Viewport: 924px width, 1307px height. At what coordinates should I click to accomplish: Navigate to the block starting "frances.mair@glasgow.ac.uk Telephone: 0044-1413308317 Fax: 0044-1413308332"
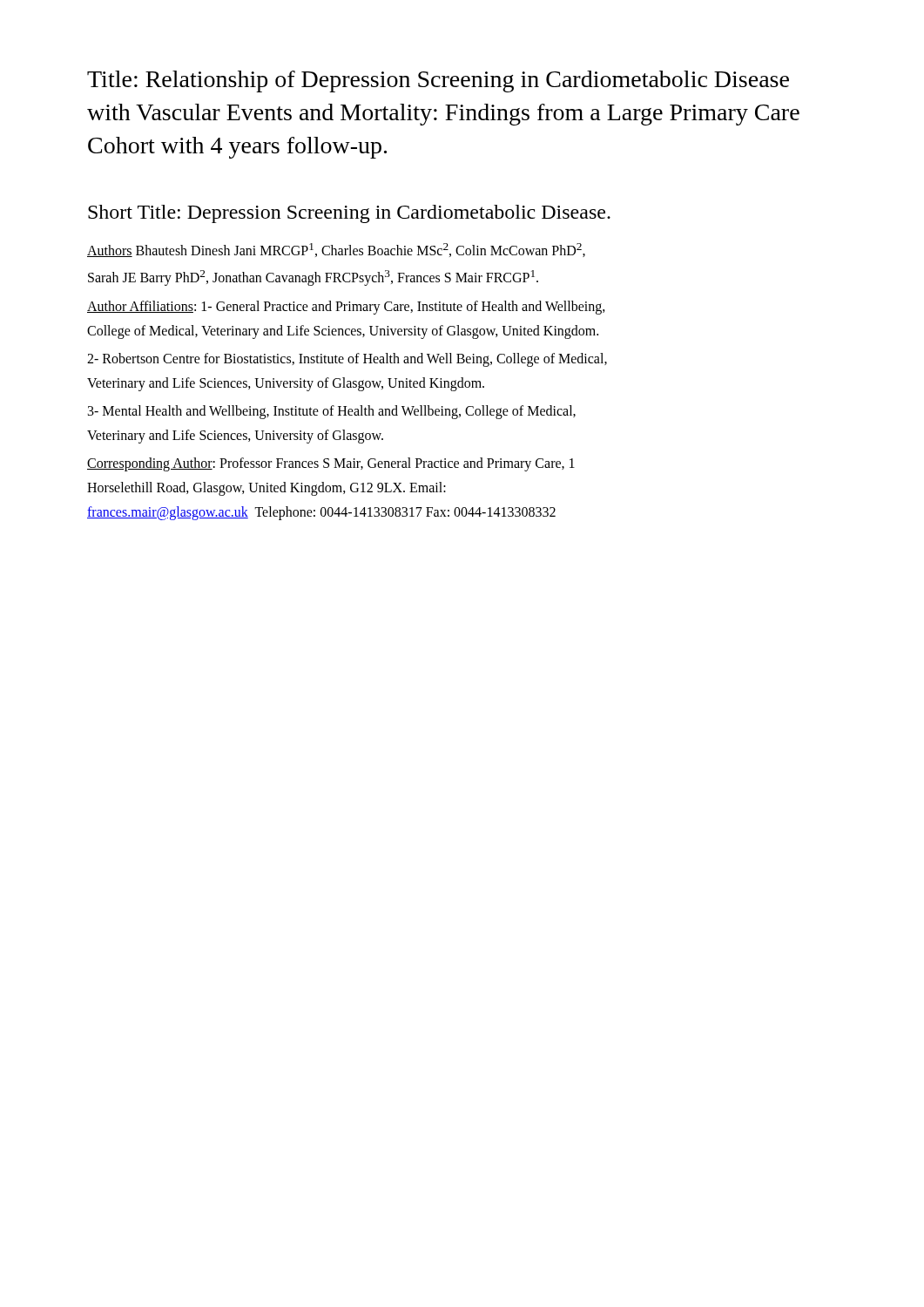(322, 512)
